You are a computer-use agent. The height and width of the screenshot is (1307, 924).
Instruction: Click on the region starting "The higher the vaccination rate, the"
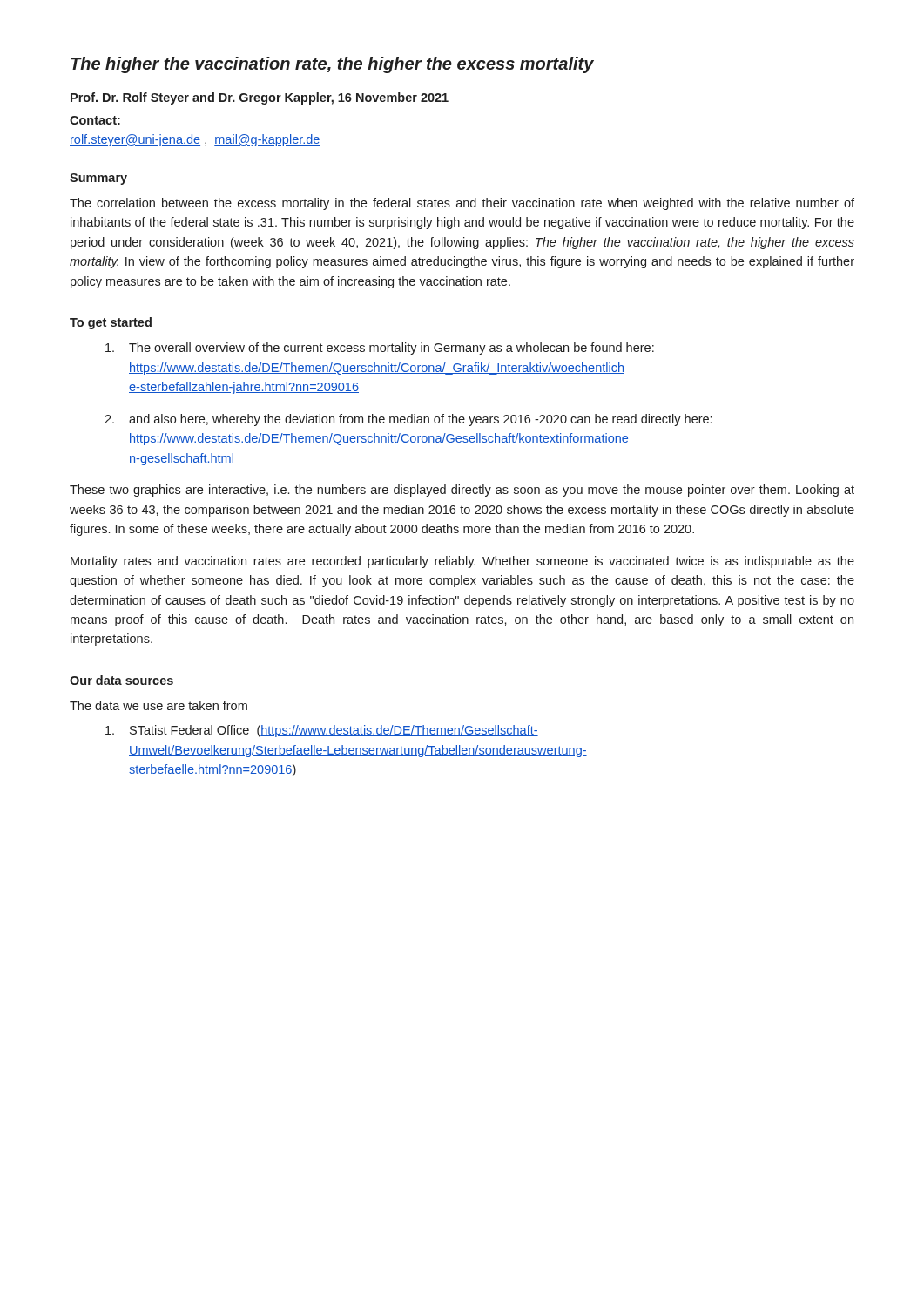click(x=331, y=64)
